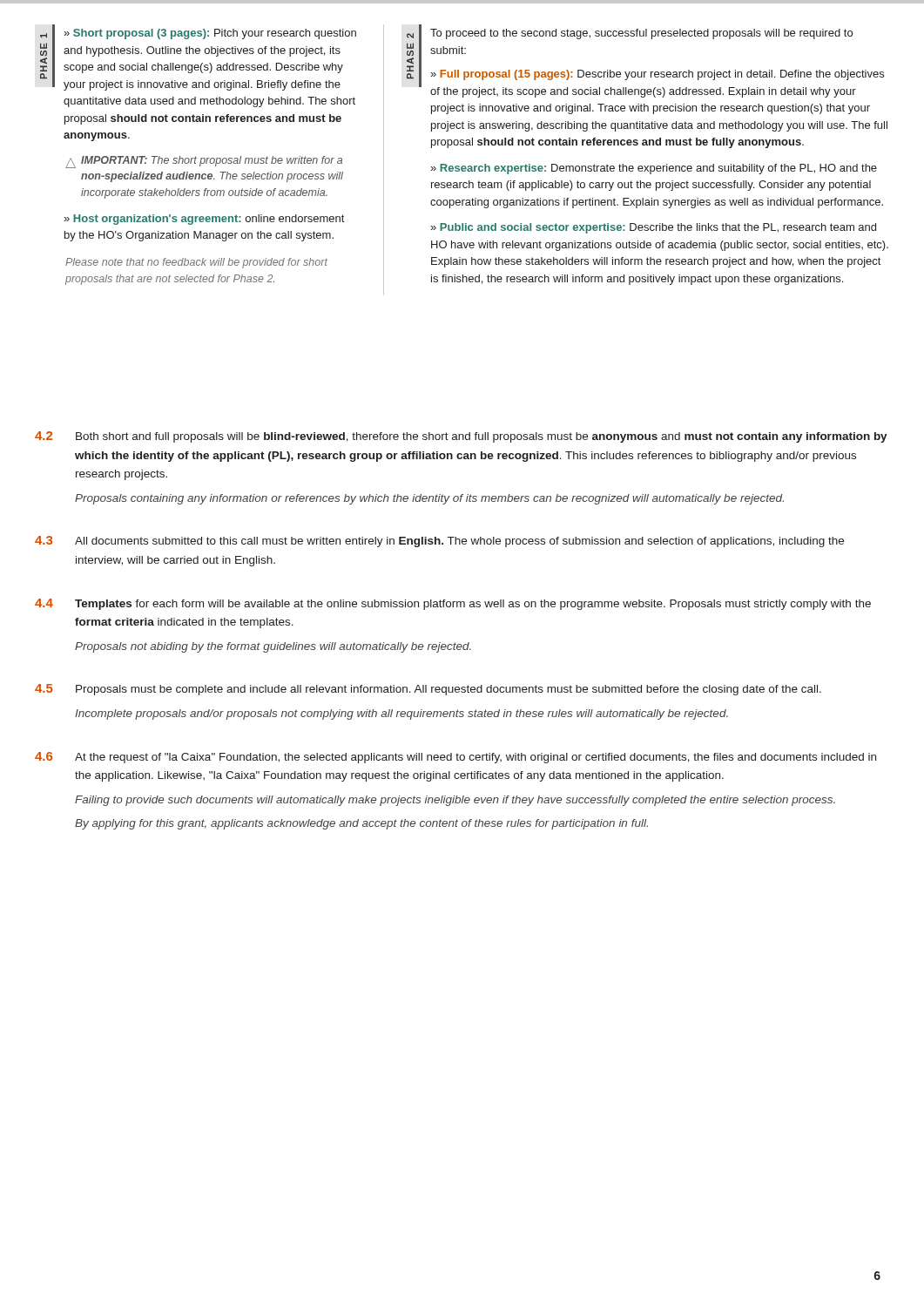The image size is (924, 1307).
Task: Locate the block of text that opens with "3 All documents submitted to"
Action: click(462, 553)
